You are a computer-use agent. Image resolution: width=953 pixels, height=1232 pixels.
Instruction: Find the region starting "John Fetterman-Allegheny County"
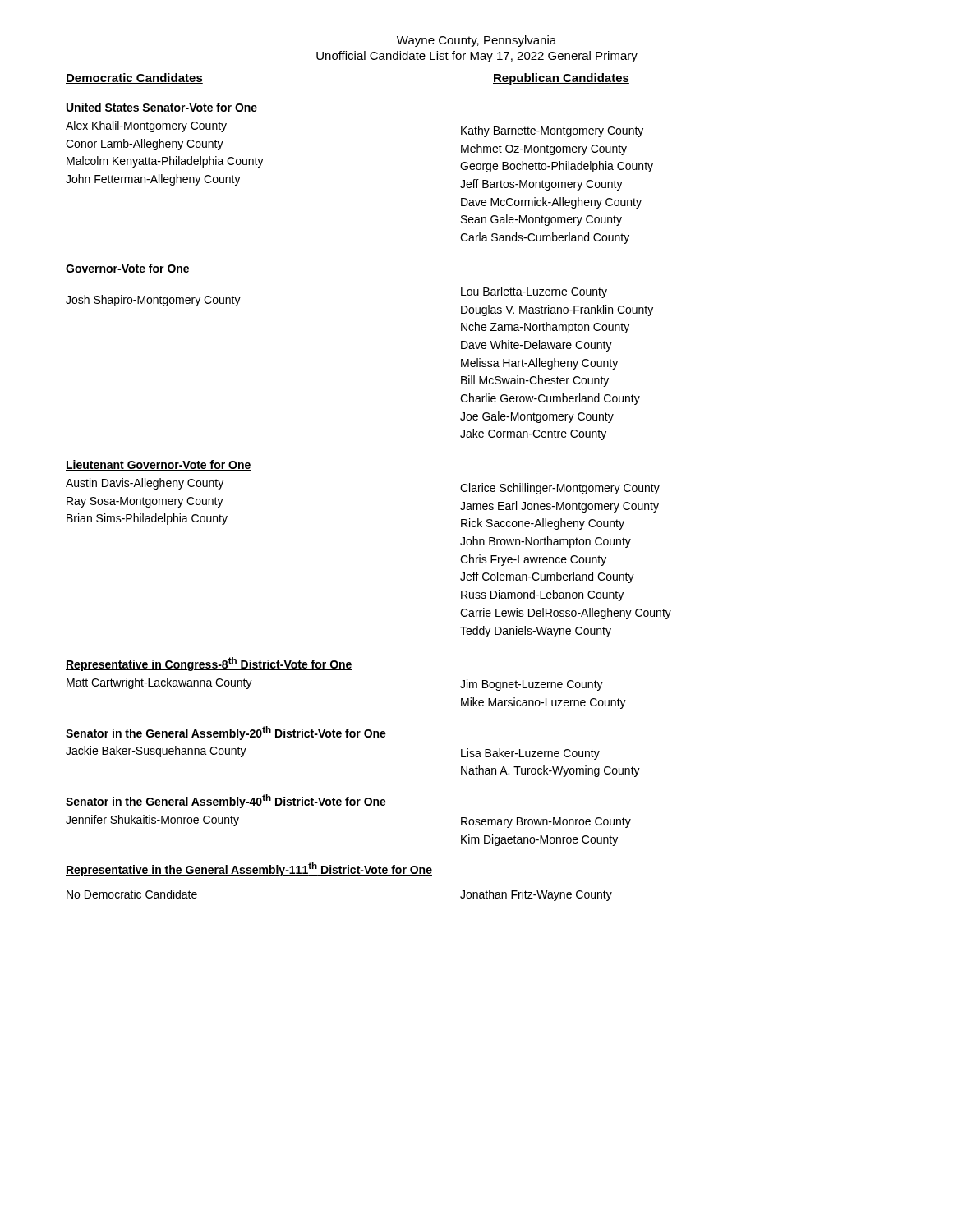[153, 179]
